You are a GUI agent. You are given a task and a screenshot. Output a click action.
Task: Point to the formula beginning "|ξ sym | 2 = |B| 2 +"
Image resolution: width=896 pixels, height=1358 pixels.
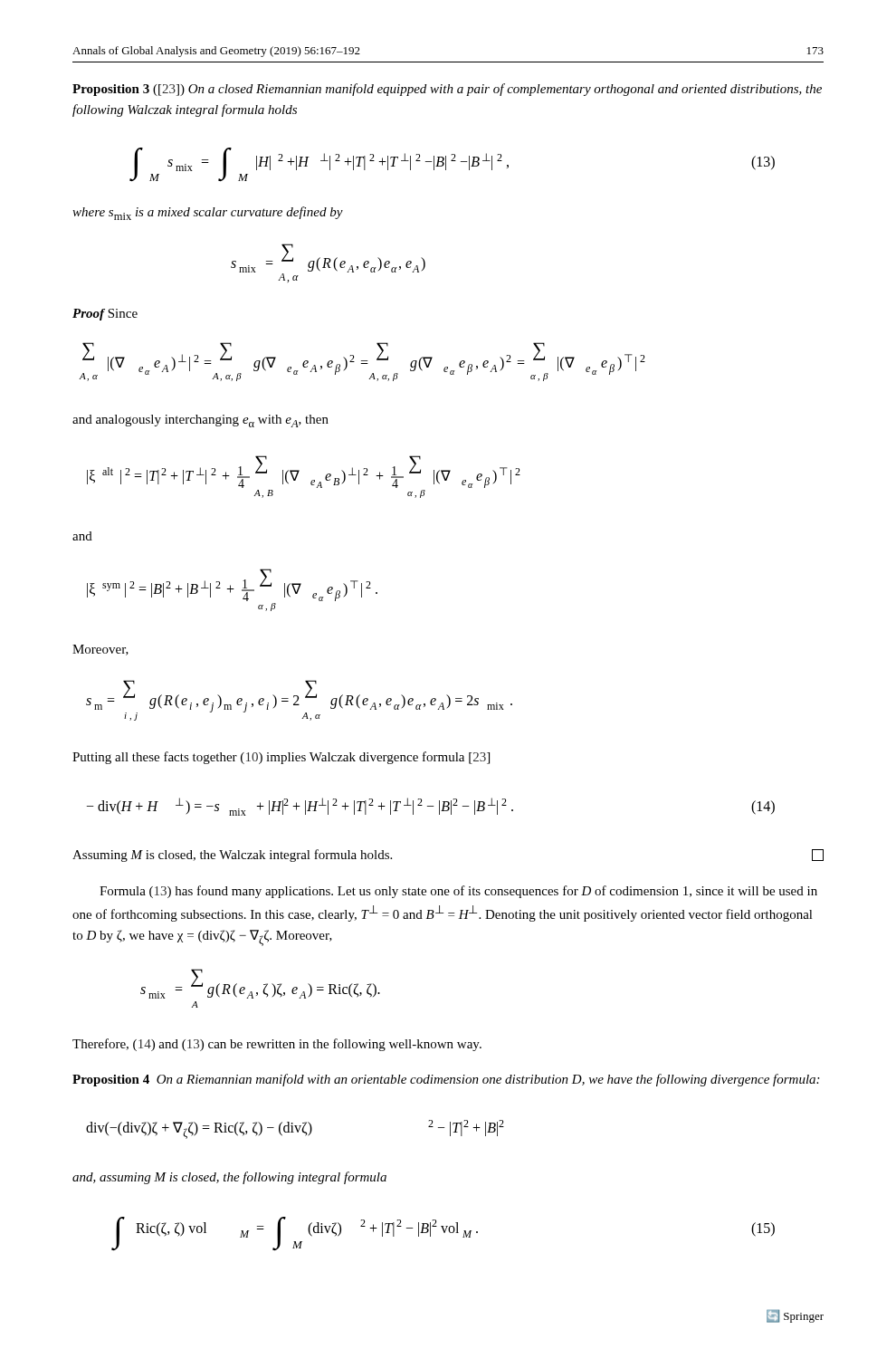coord(232,585)
